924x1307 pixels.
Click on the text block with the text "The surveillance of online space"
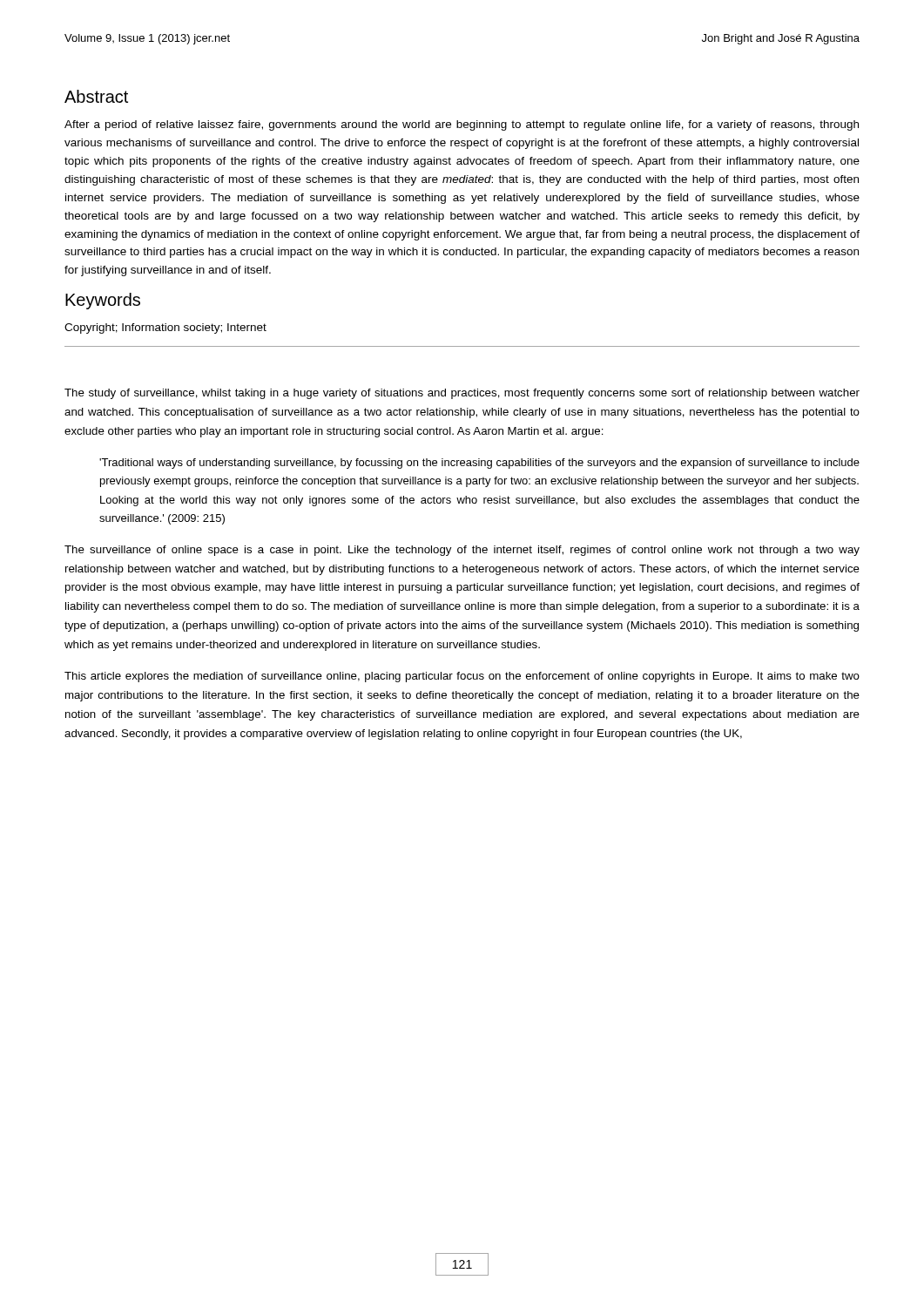pos(462,597)
